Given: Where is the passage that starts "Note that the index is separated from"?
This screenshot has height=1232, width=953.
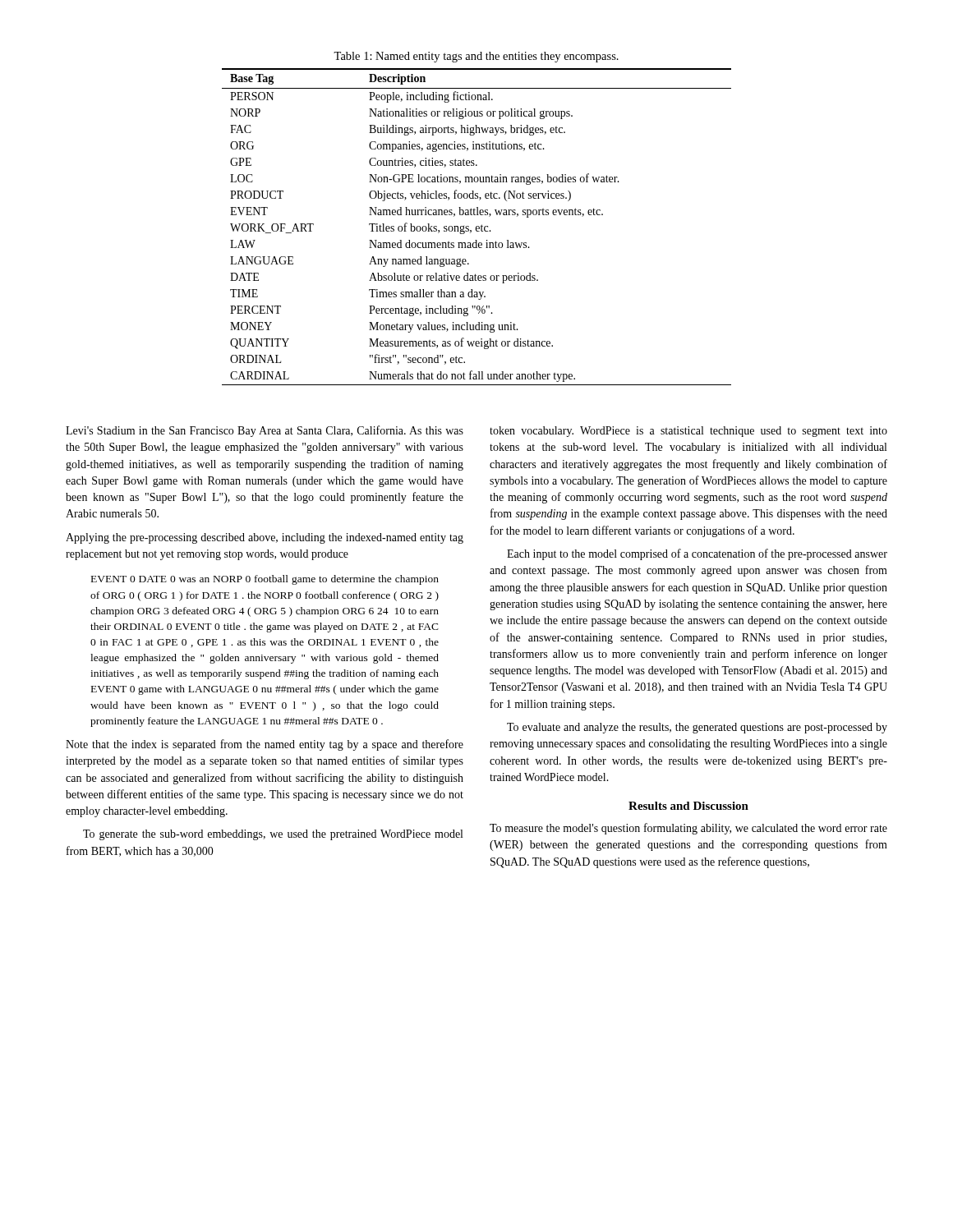Looking at the screenshot, I should tap(265, 778).
